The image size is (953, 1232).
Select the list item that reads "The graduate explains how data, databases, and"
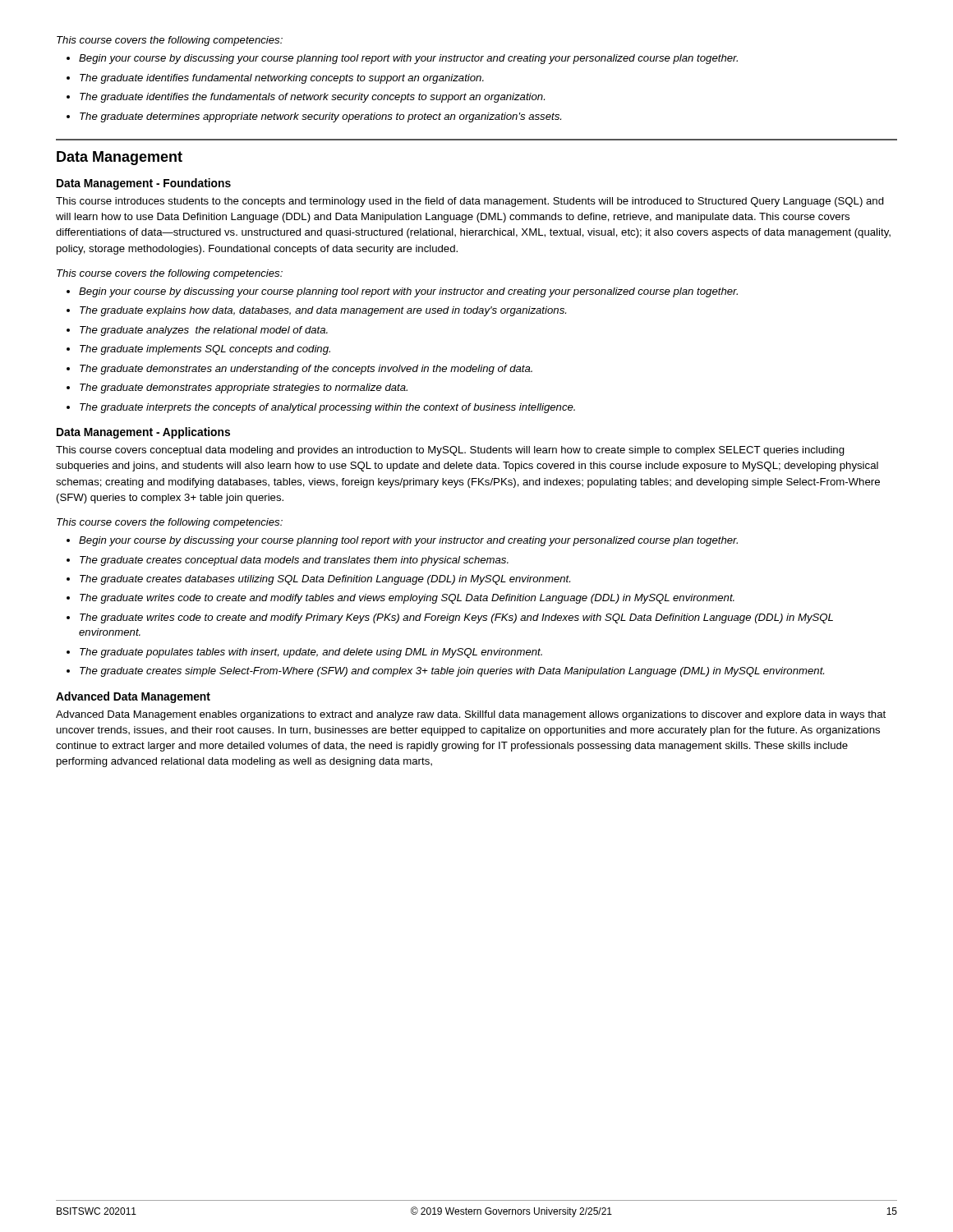click(323, 310)
